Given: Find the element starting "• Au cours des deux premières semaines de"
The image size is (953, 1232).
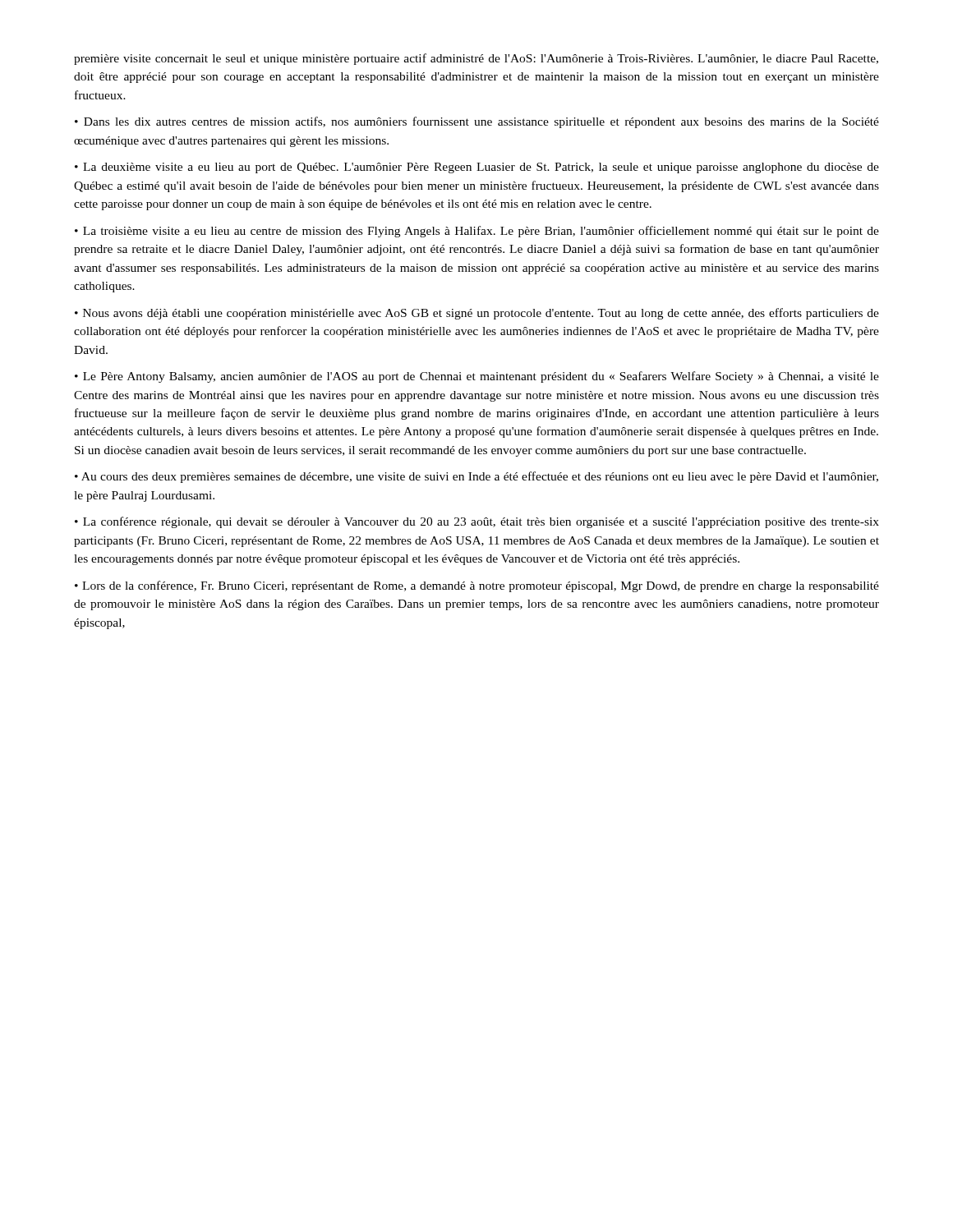Looking at the screenshot, I should pyautogui.click(x=476, y=485).
